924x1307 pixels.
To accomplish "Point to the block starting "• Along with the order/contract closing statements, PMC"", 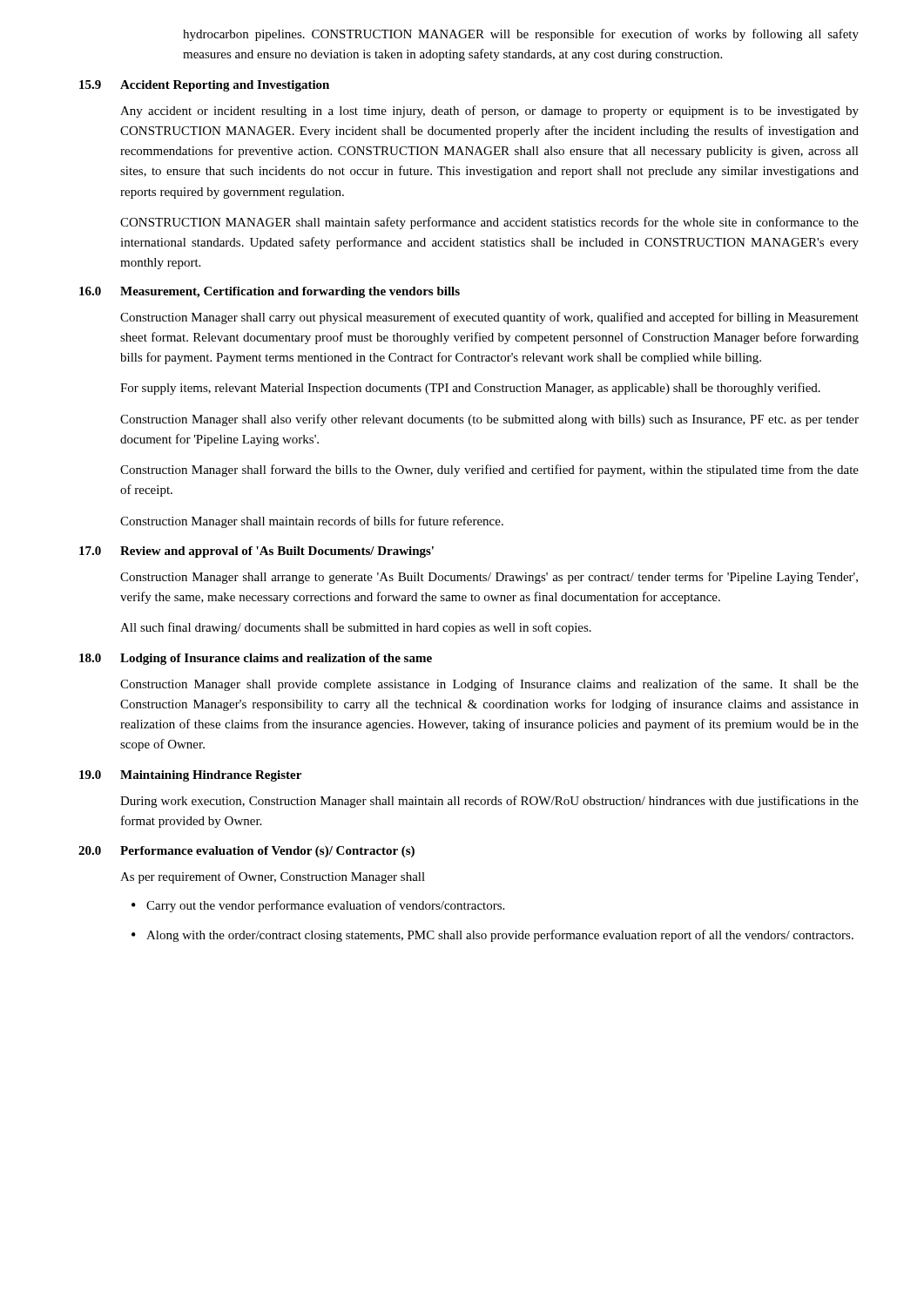I will pyautogui.click(x=495, y=935).
